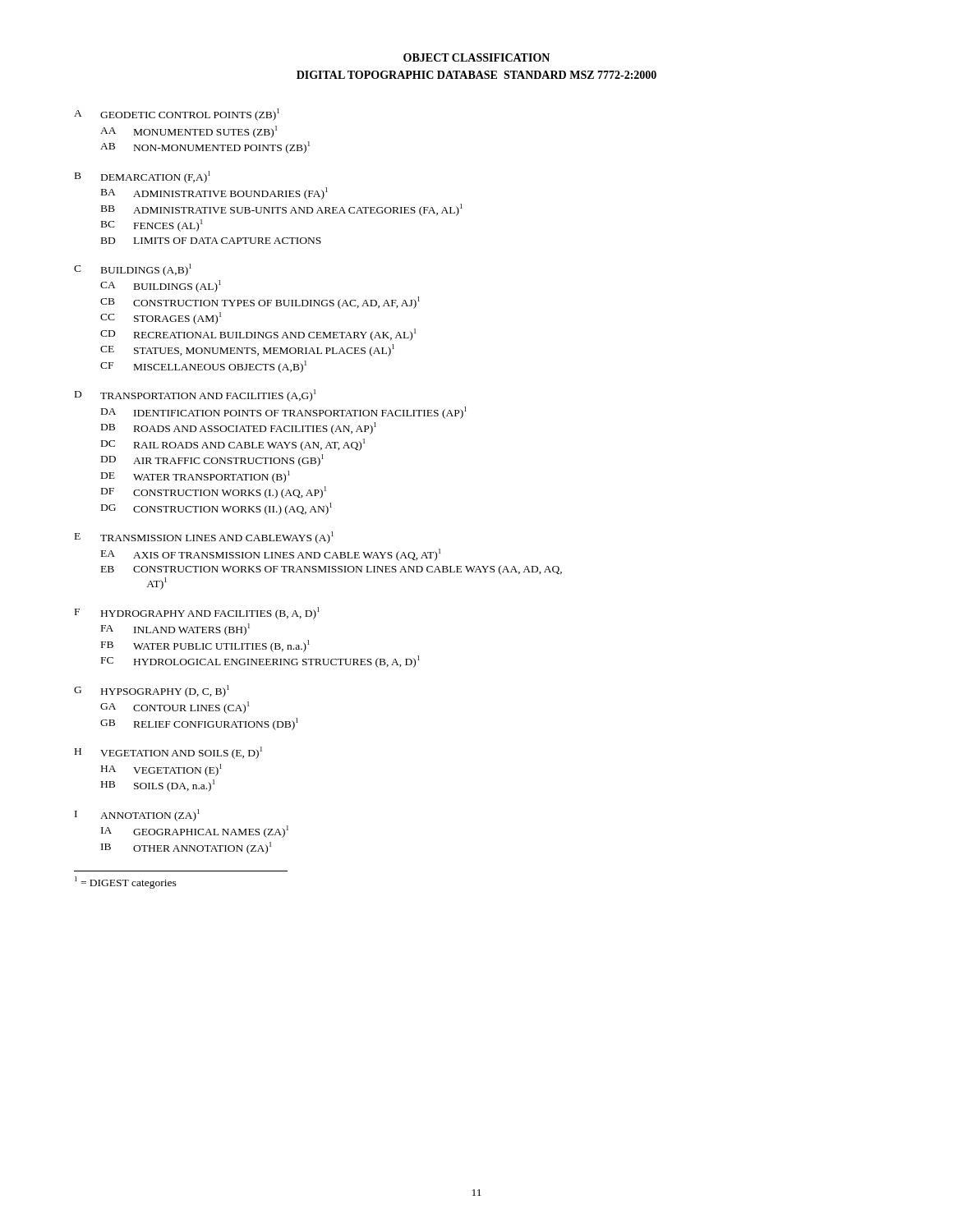This screenshot has width=953, height=1232.
Task: Locate the title that reads "OBJECT CLASSIFICATION DIGITAL TOPOGRAPHIC DATABASE"
Action: [x=476, y=67]
